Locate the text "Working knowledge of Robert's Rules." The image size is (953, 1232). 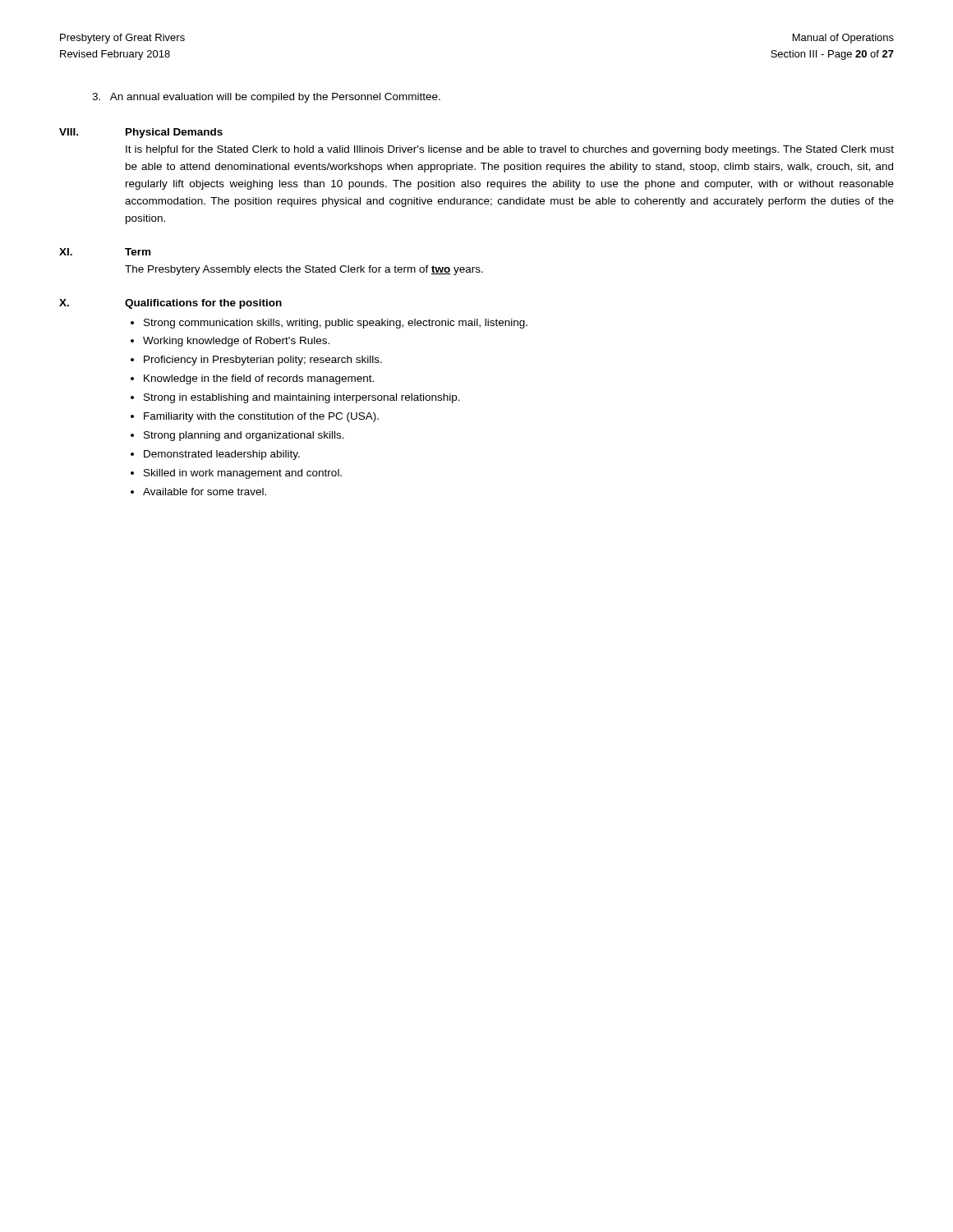coord(237,341)
